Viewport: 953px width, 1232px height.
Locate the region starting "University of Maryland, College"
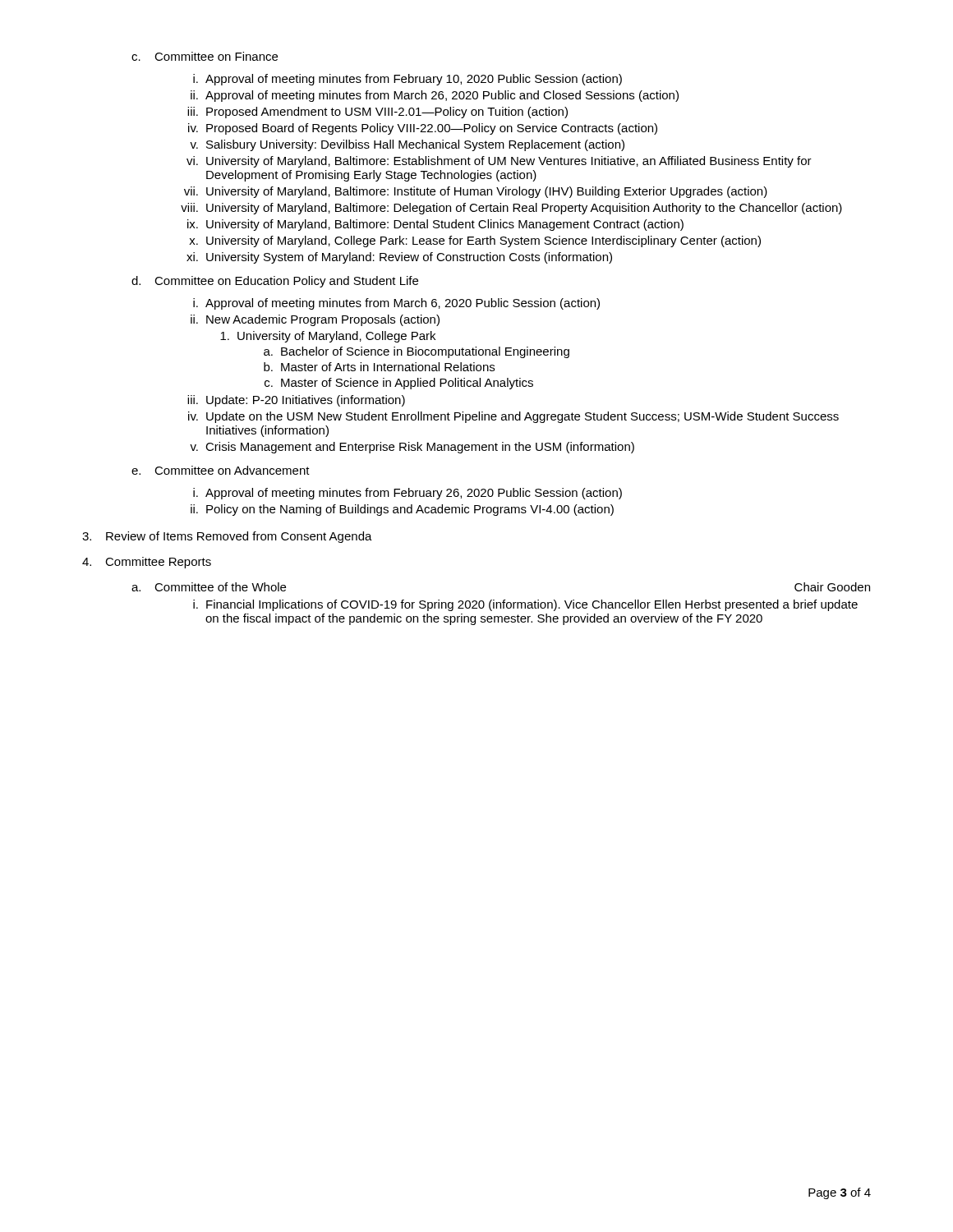(x=328, y=337)
